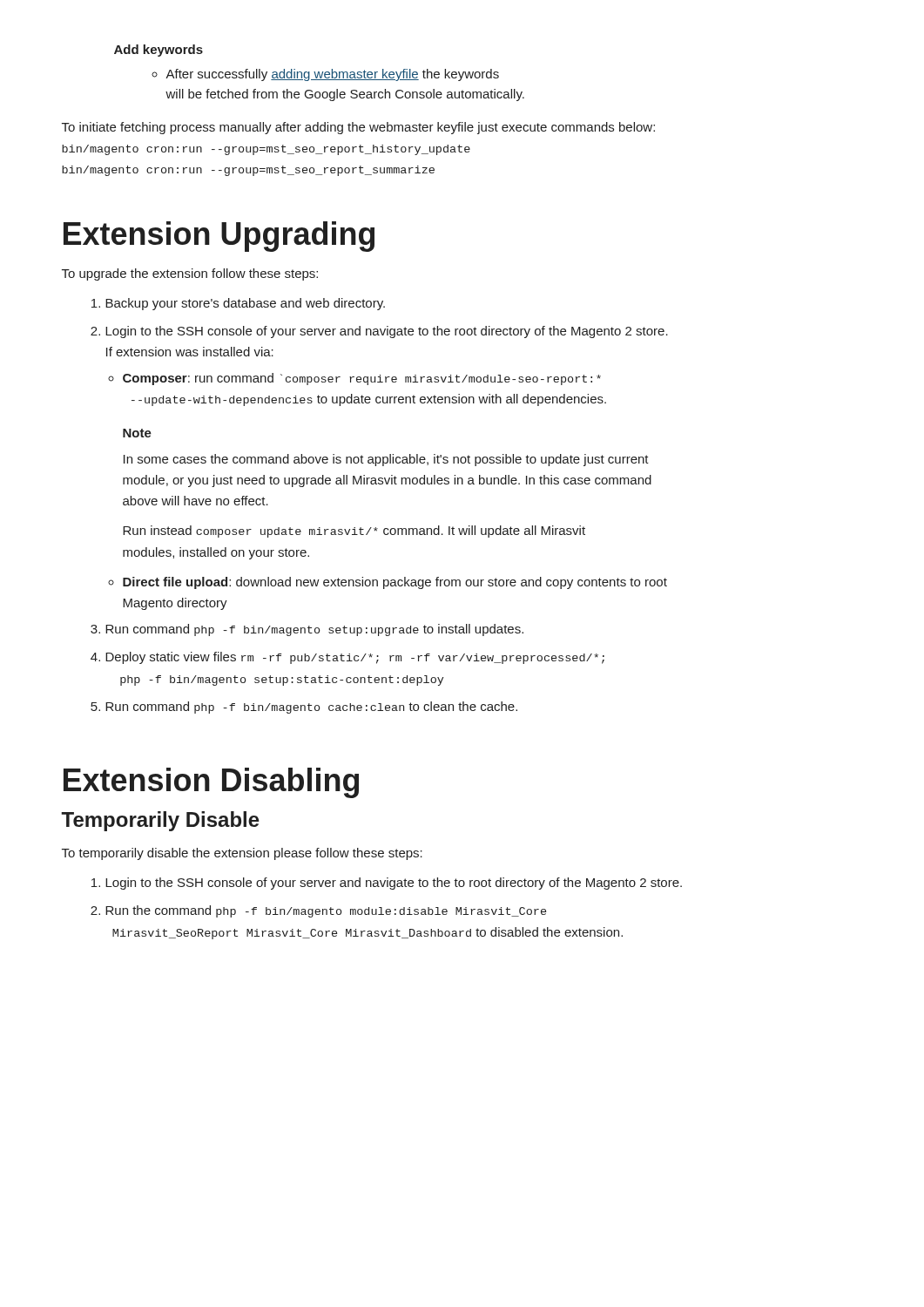This screenshot has width=924, height=1307.
Task: Select the text block starting "Temporarily Disable"
Action: pyautogui.click(x=160, y=821)
